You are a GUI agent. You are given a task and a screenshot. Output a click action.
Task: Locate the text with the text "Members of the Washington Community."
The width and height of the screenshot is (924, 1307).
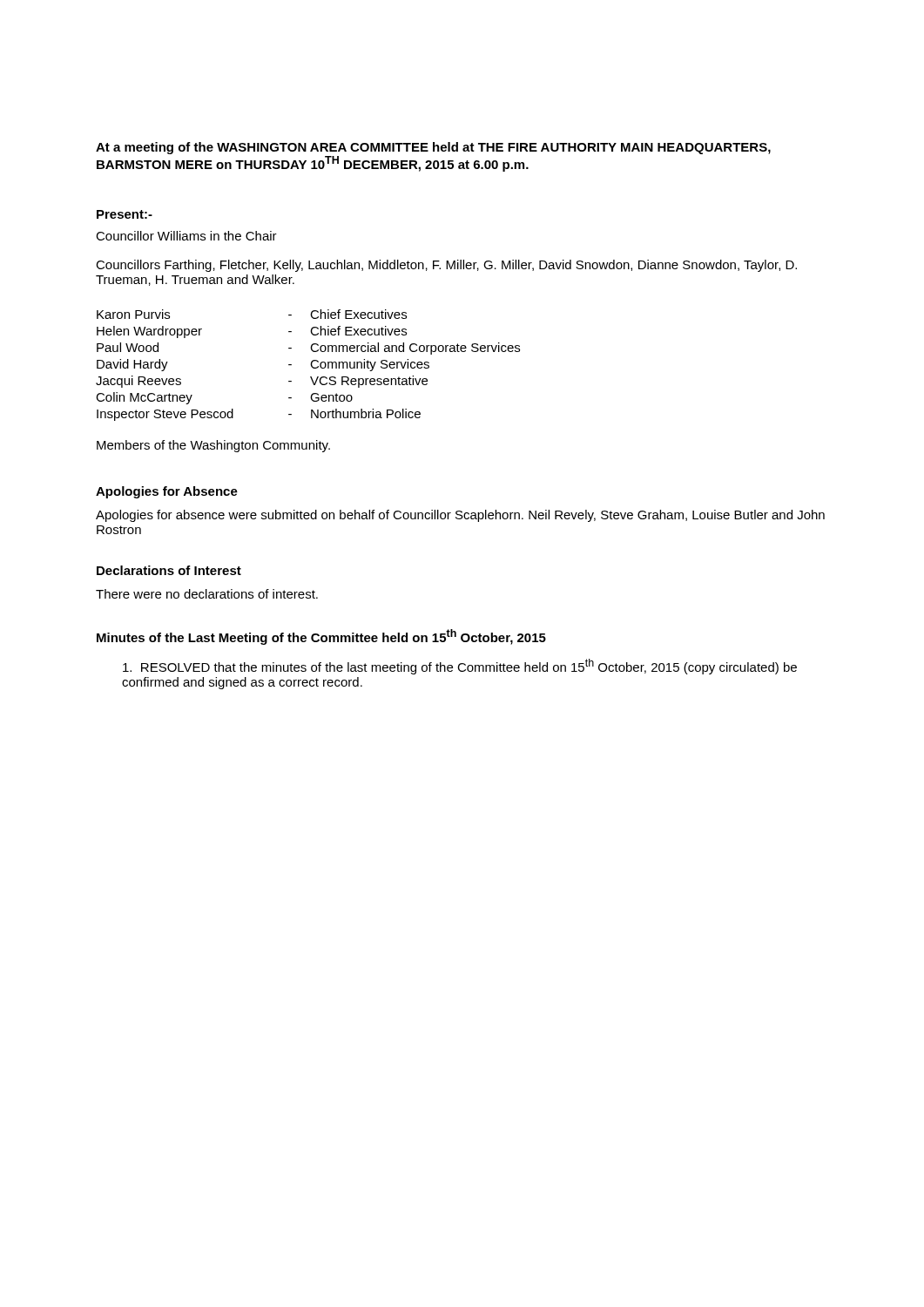(213, 445)
